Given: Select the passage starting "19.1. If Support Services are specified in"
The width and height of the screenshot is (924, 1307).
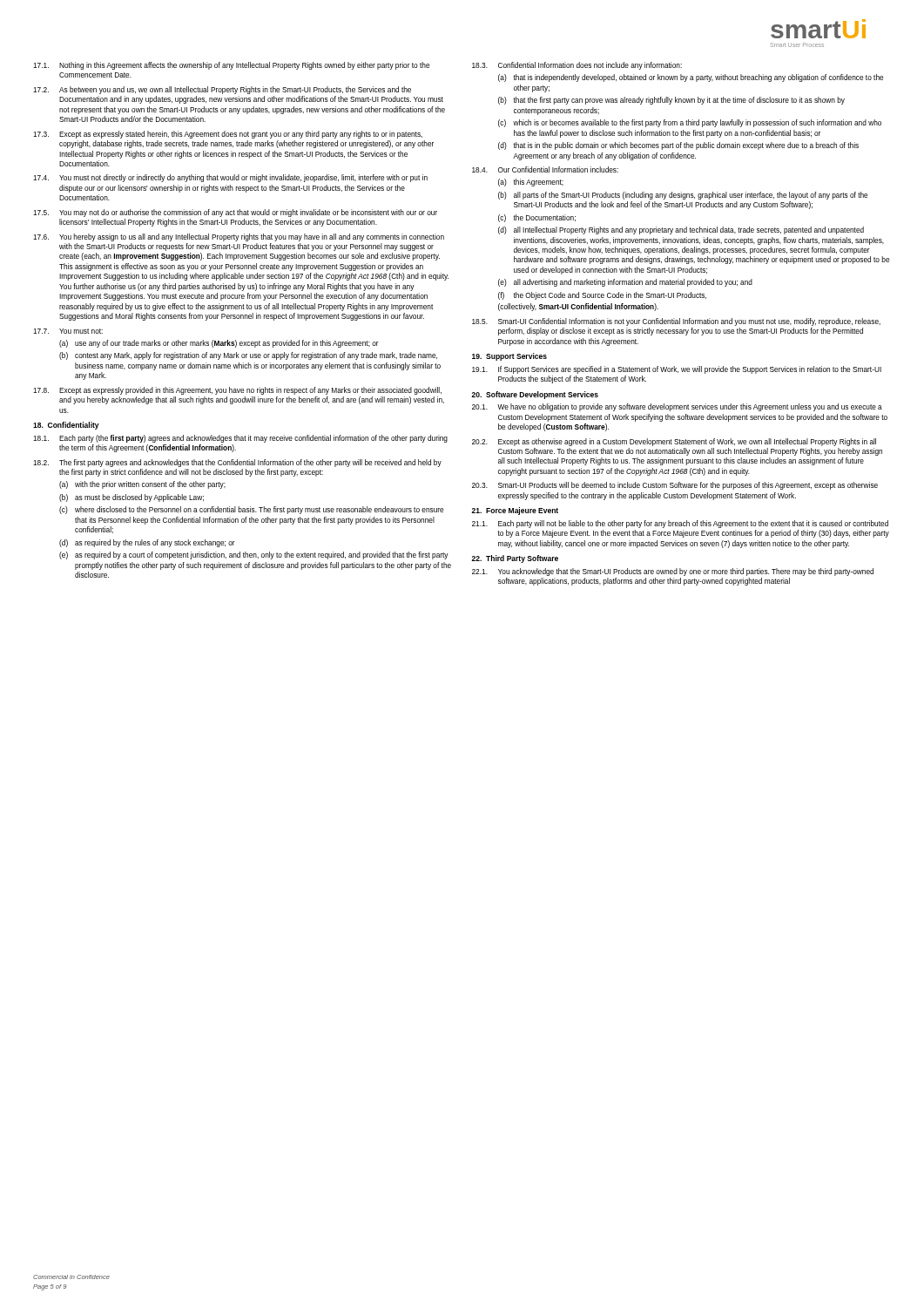Looking at the screenshot, I should (x=681, y=375).
